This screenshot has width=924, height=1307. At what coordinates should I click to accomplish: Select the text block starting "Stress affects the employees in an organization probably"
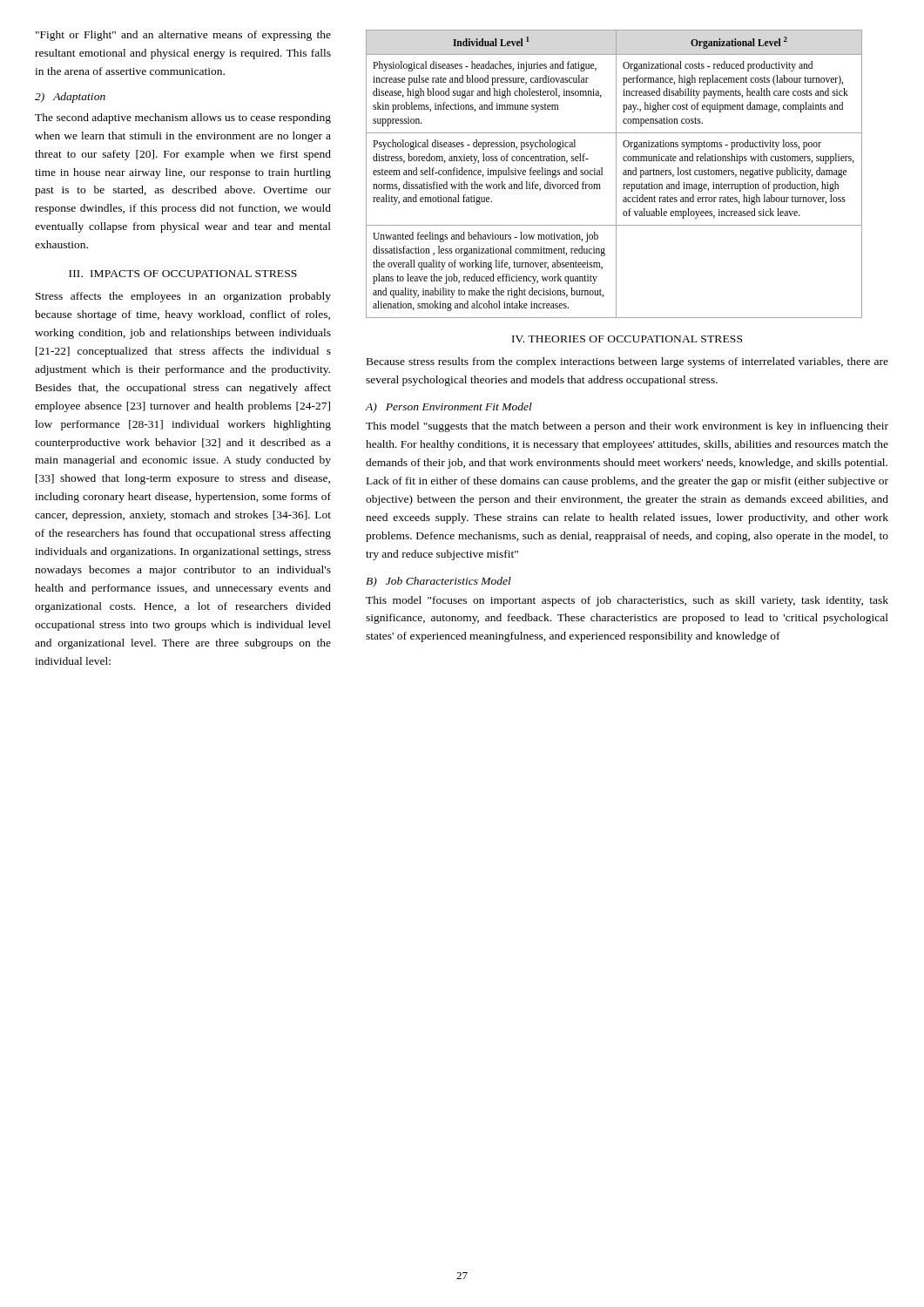click(x=183, y=478)
